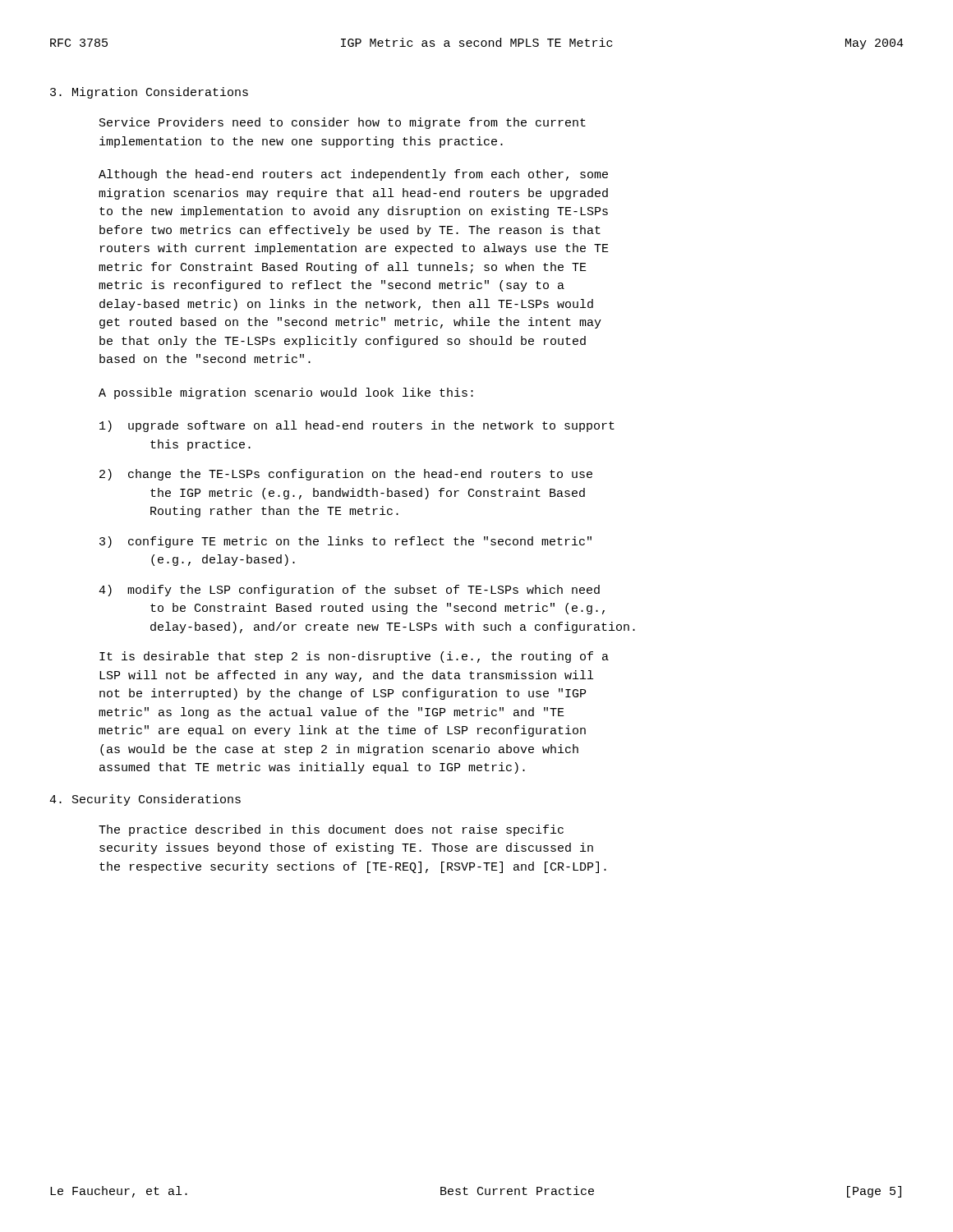Image resolution: width=953 pixels, height=1232 pixels.
Task: Find the element starting "4) modify the LSP configuration of the"
Action: 501,610
